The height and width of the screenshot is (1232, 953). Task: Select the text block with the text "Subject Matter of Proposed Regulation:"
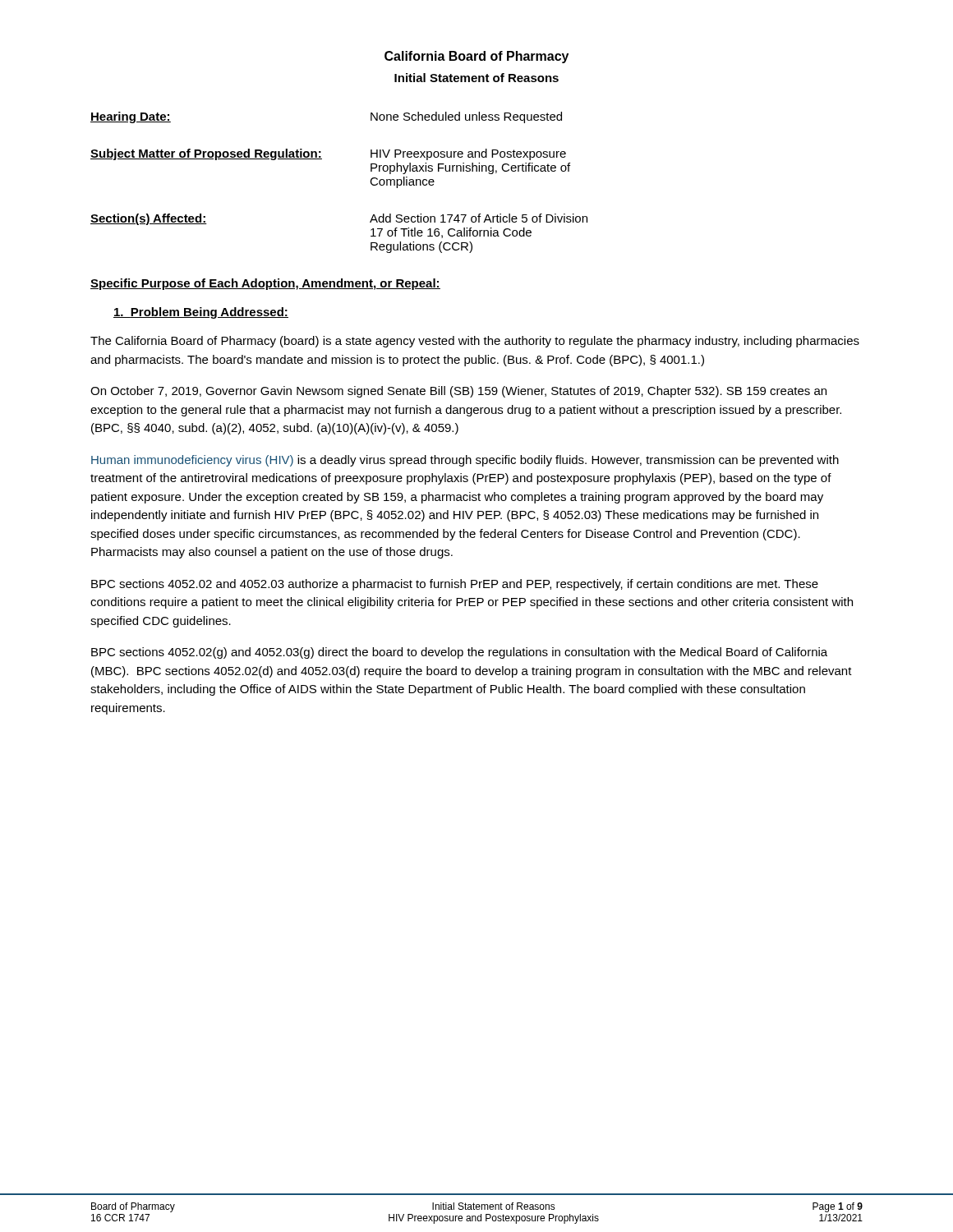pos(476,167)
